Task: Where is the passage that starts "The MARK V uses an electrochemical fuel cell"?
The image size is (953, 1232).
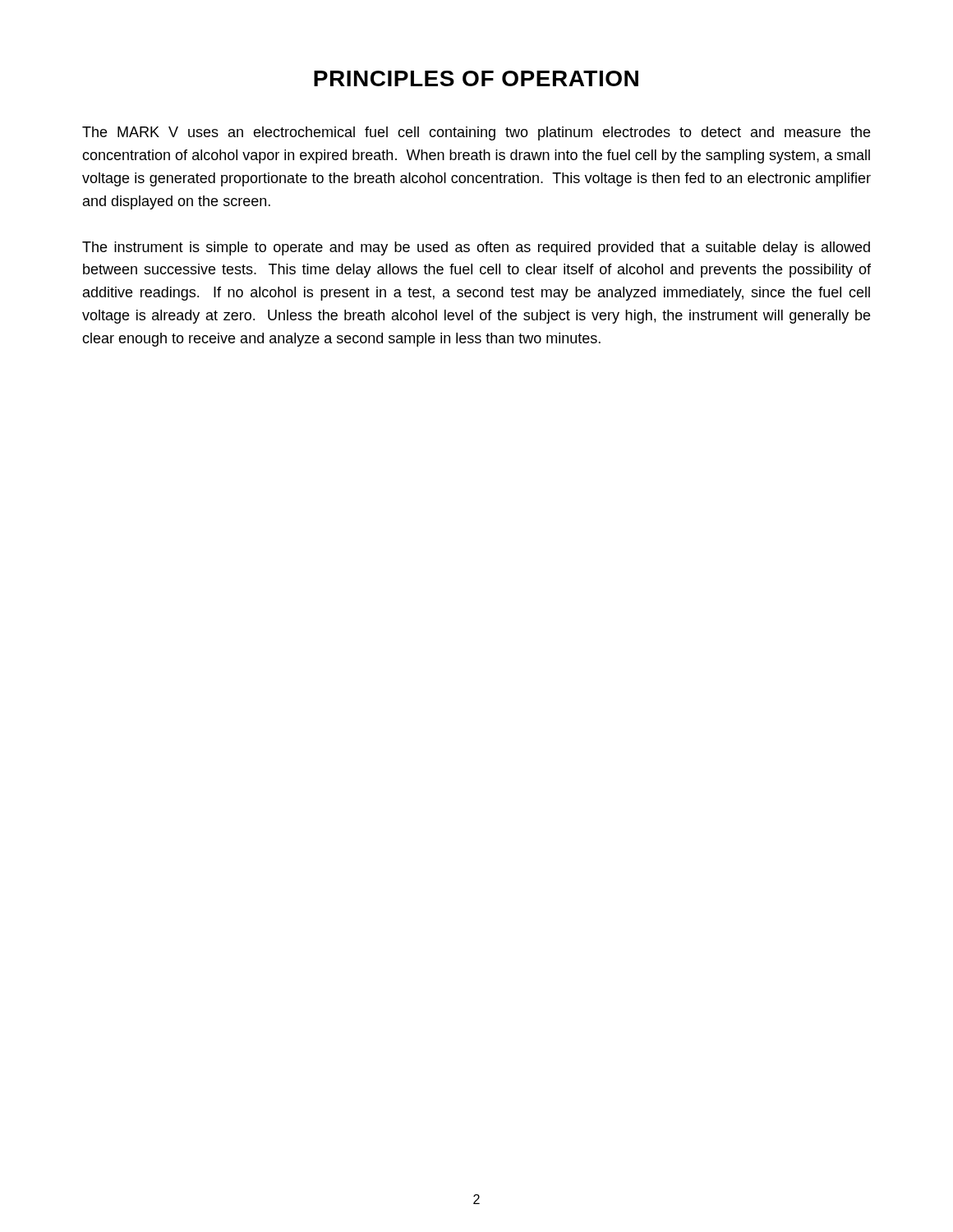Action: click(476, 167)
